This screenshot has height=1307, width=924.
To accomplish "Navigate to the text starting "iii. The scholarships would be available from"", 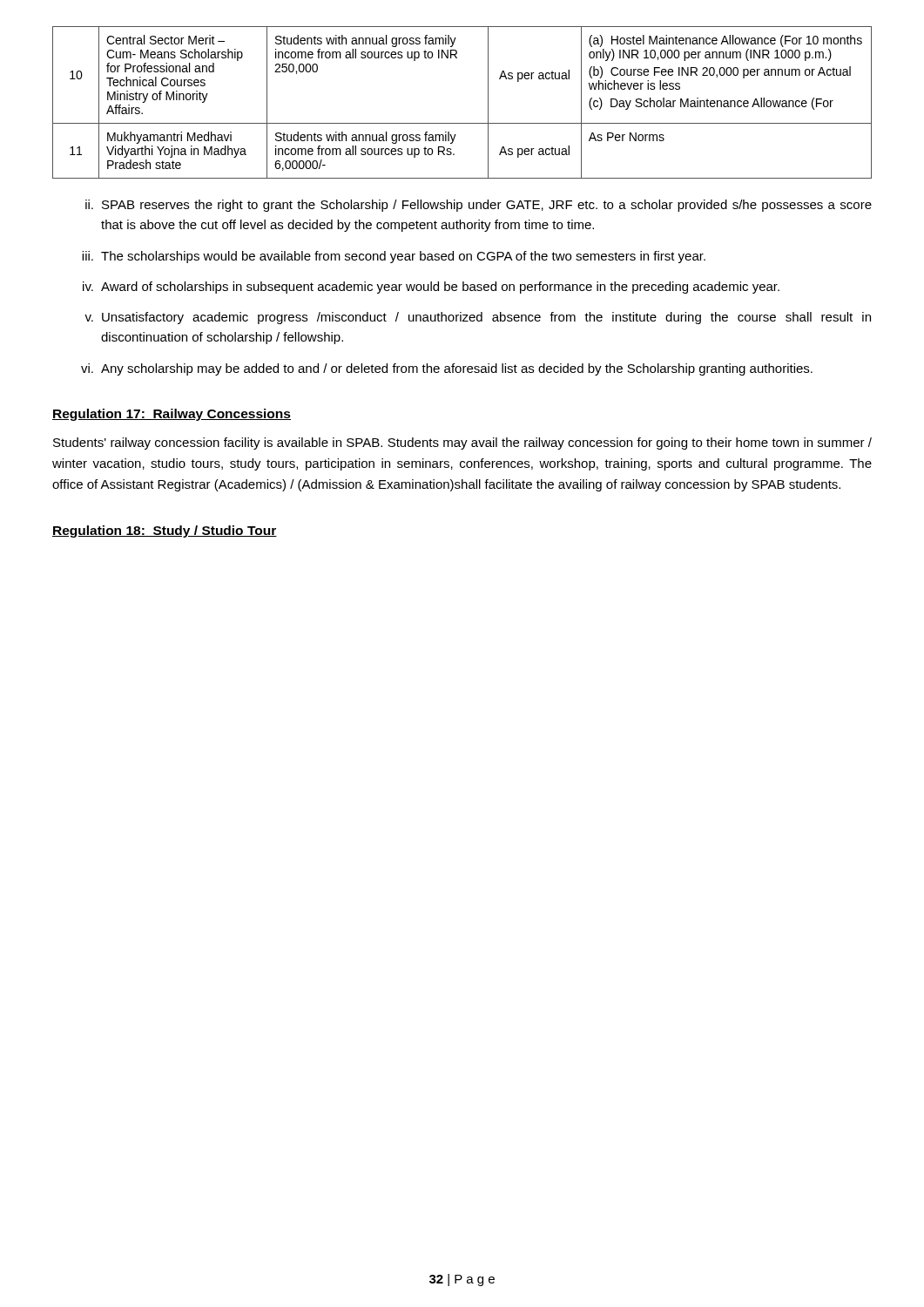I will coord(462,255).
